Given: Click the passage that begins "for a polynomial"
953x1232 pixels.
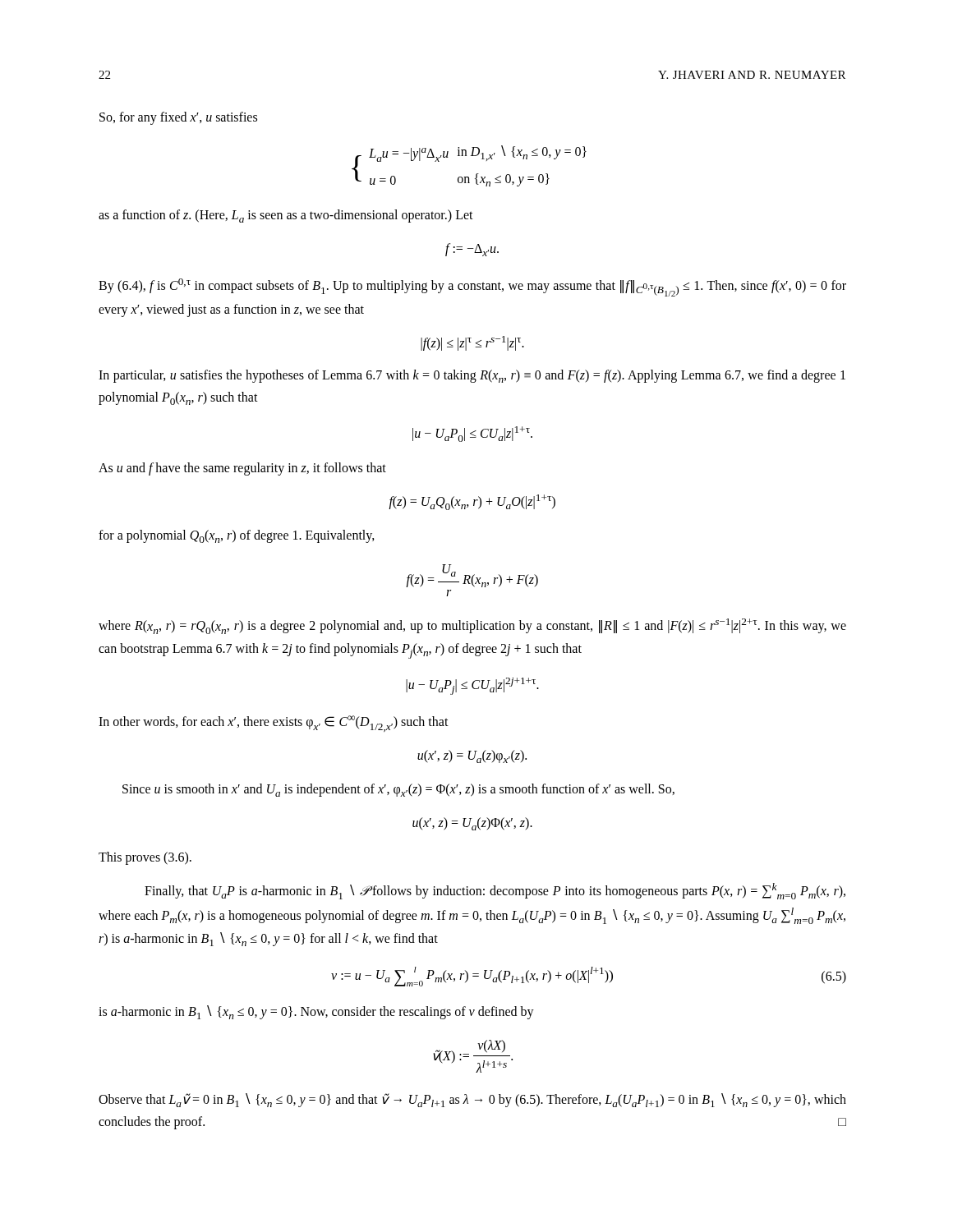Looking at the screenshot, I should (x=237, y=537).
